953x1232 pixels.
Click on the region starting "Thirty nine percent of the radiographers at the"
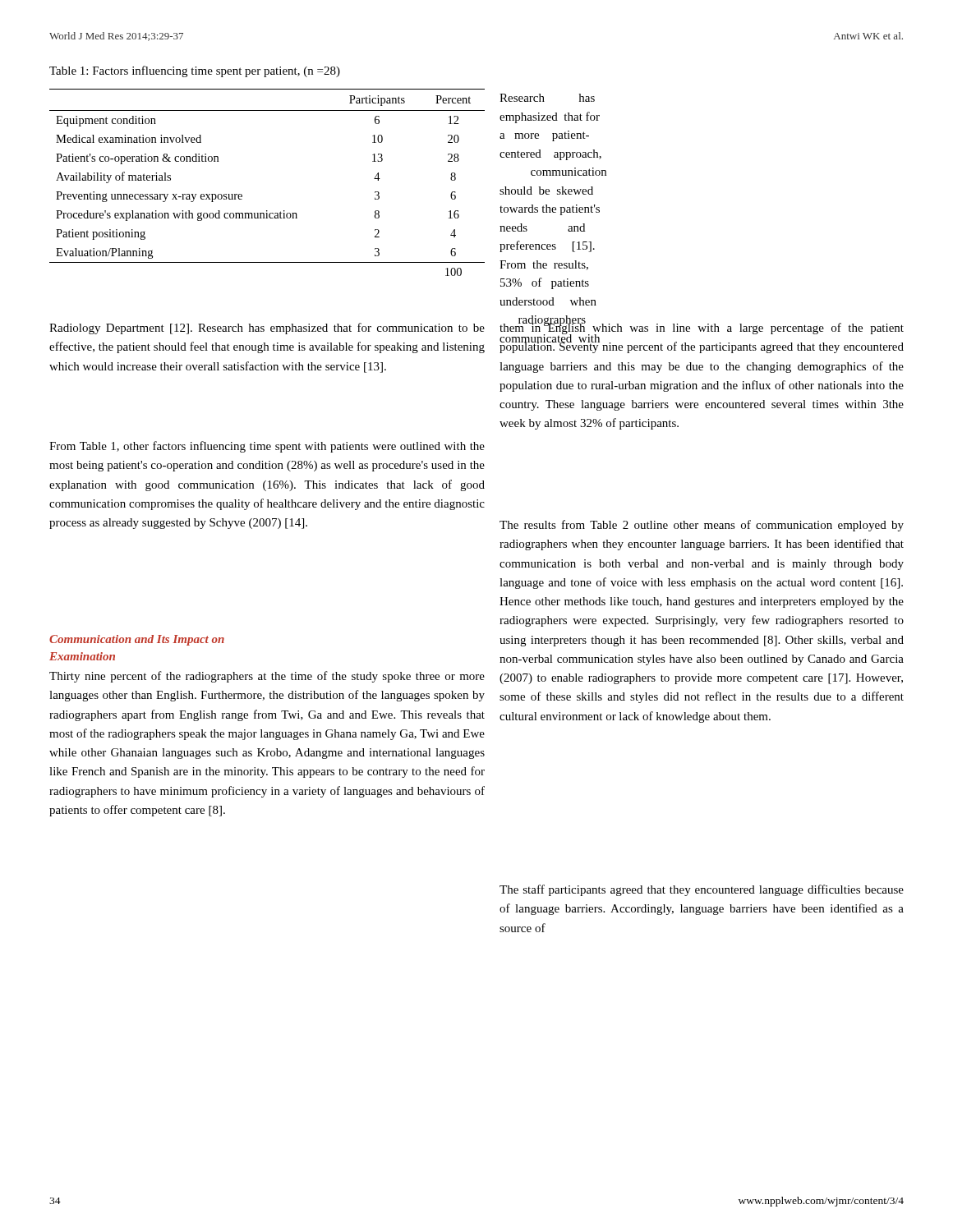tap(267, 743)
